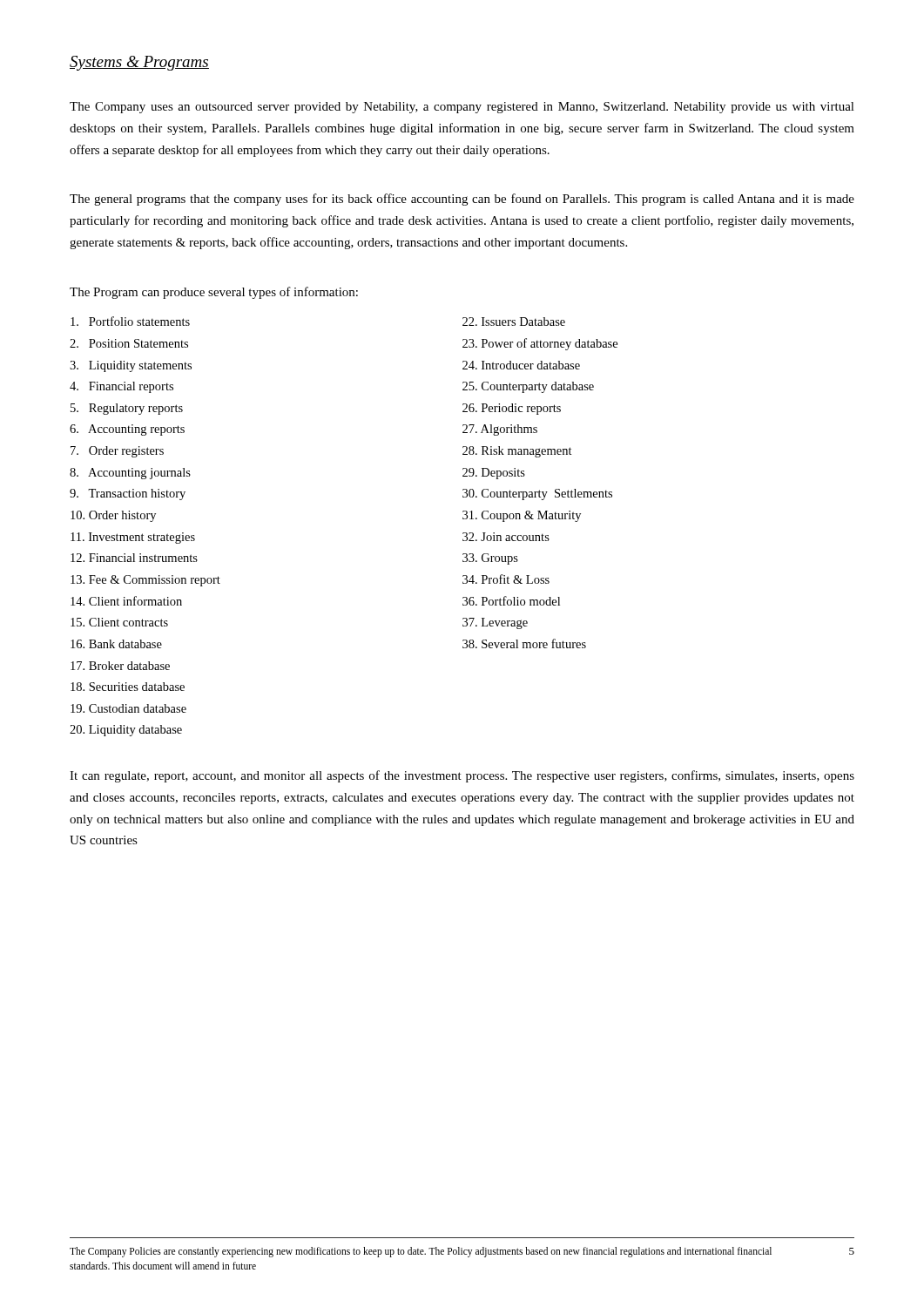924x1307 pixels.
Task: Click where it says "2. Position Statements"
Action: coord(129,343)
